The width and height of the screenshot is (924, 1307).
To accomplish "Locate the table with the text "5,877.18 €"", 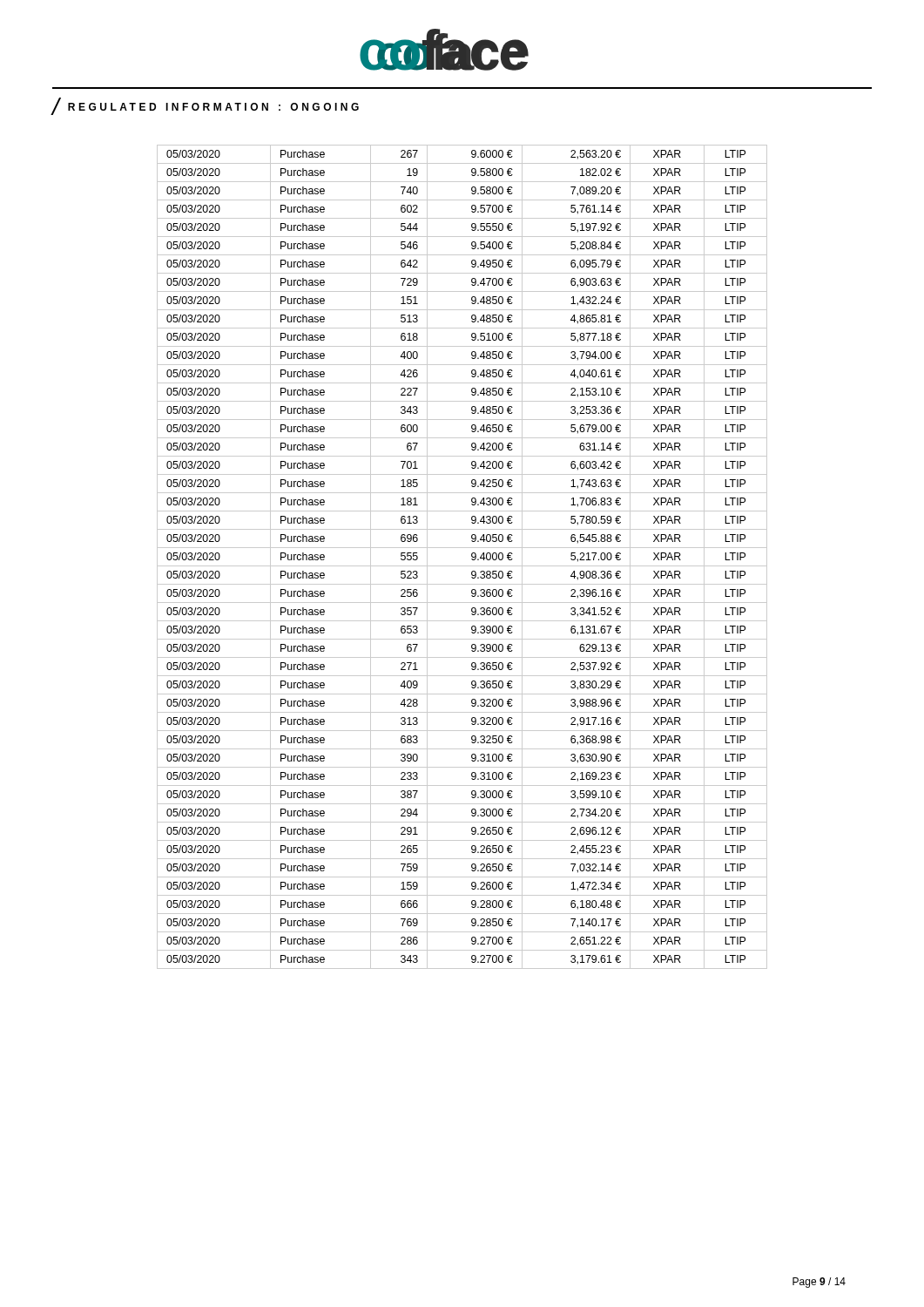I will pos(462,557).
